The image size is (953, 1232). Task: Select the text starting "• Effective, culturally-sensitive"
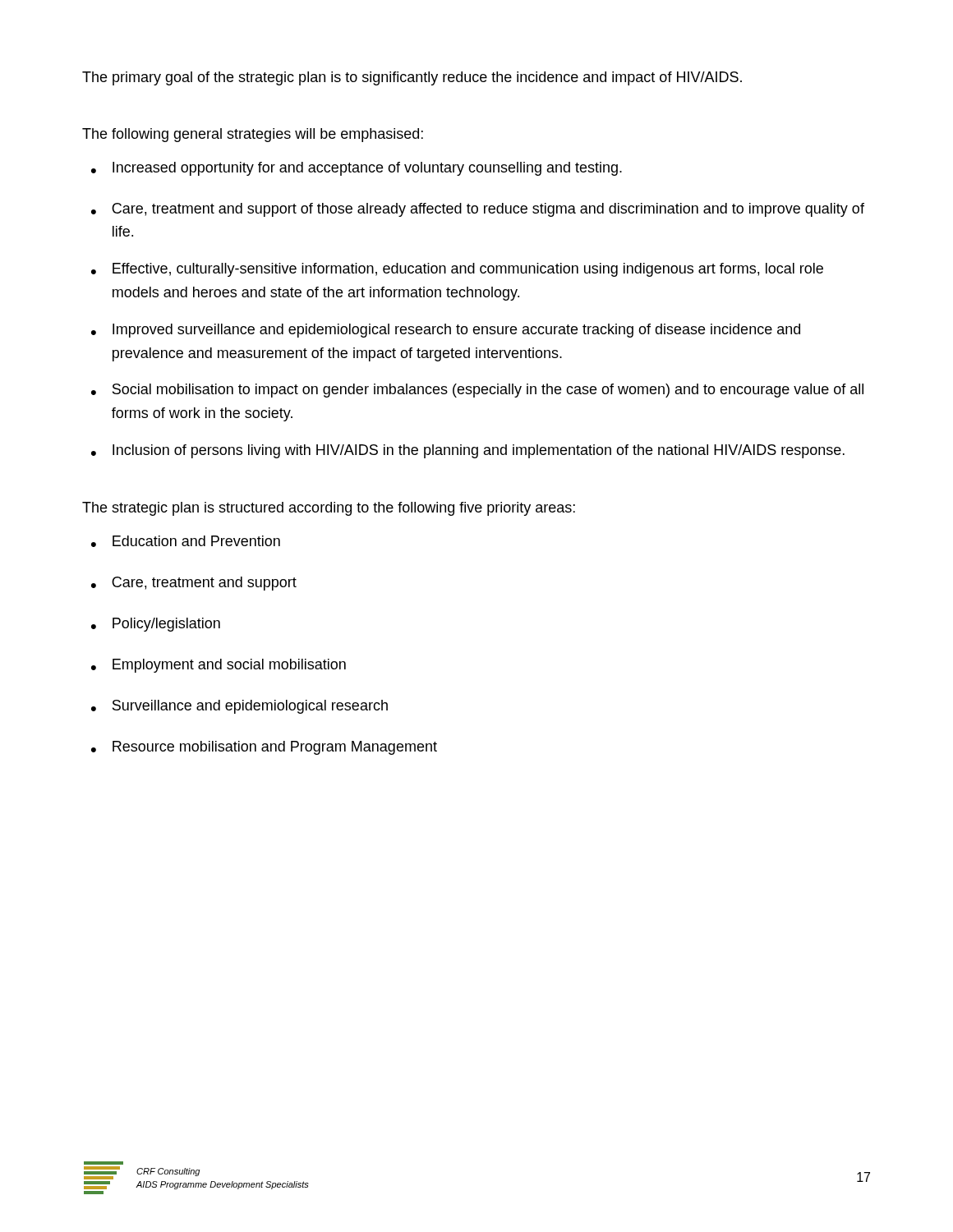[x=481, y=281]
